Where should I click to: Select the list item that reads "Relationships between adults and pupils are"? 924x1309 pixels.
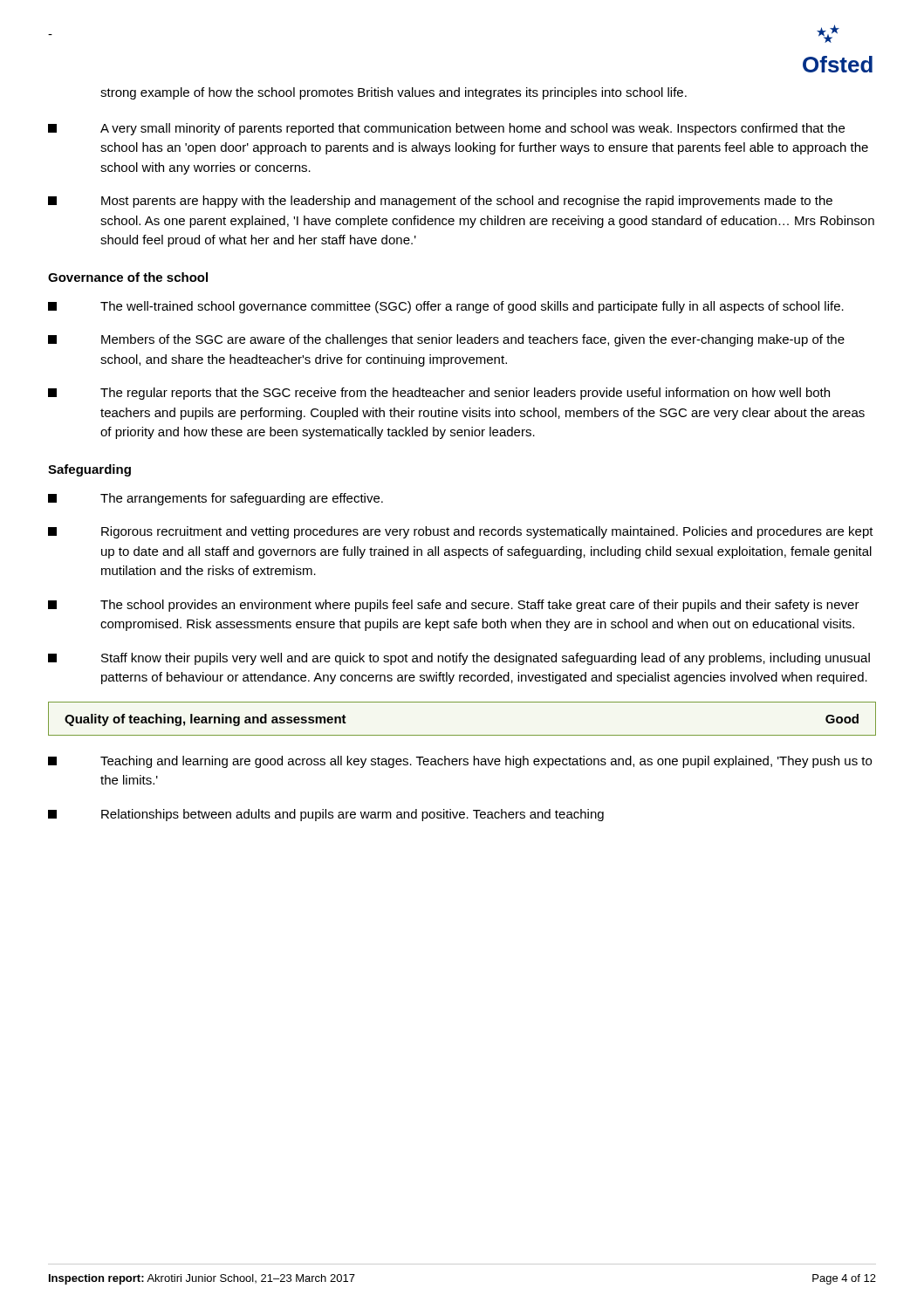[462, 814]
